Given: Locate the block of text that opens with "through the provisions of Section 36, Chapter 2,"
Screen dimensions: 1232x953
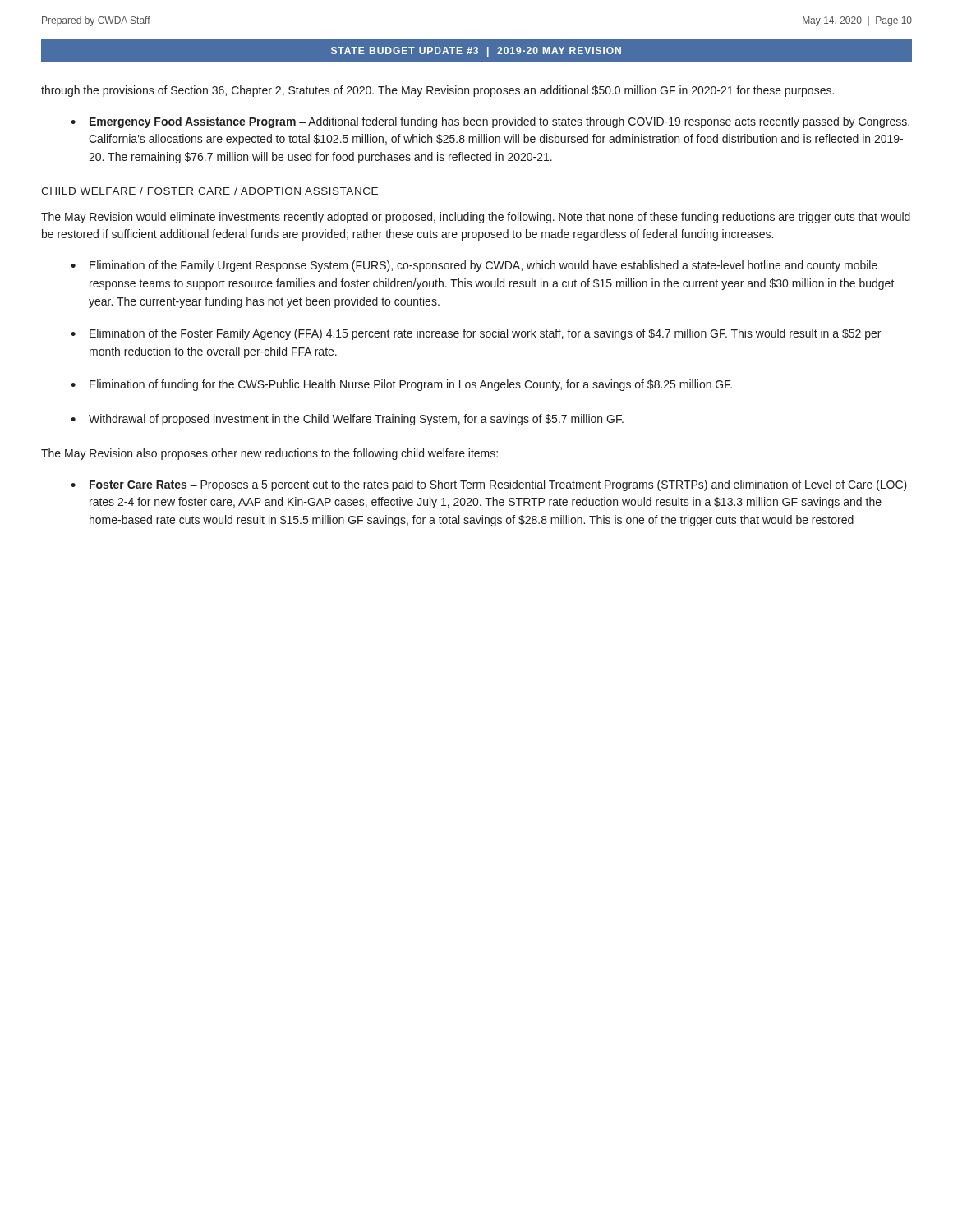Looking at the screenshot, I should click(438, 90).
